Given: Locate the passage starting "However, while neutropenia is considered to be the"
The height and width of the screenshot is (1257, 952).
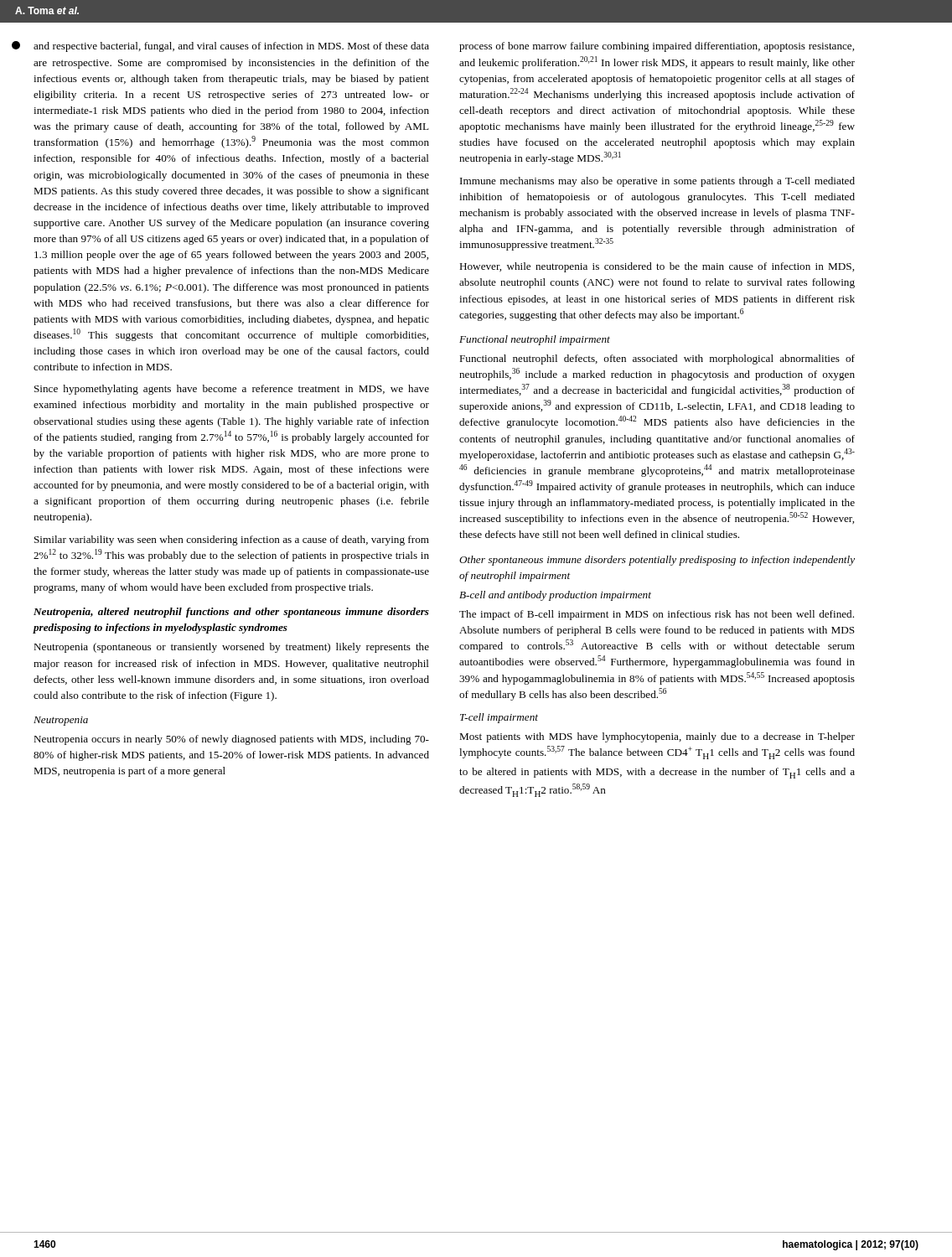Looking at the screenshot, I should point(657,290).
